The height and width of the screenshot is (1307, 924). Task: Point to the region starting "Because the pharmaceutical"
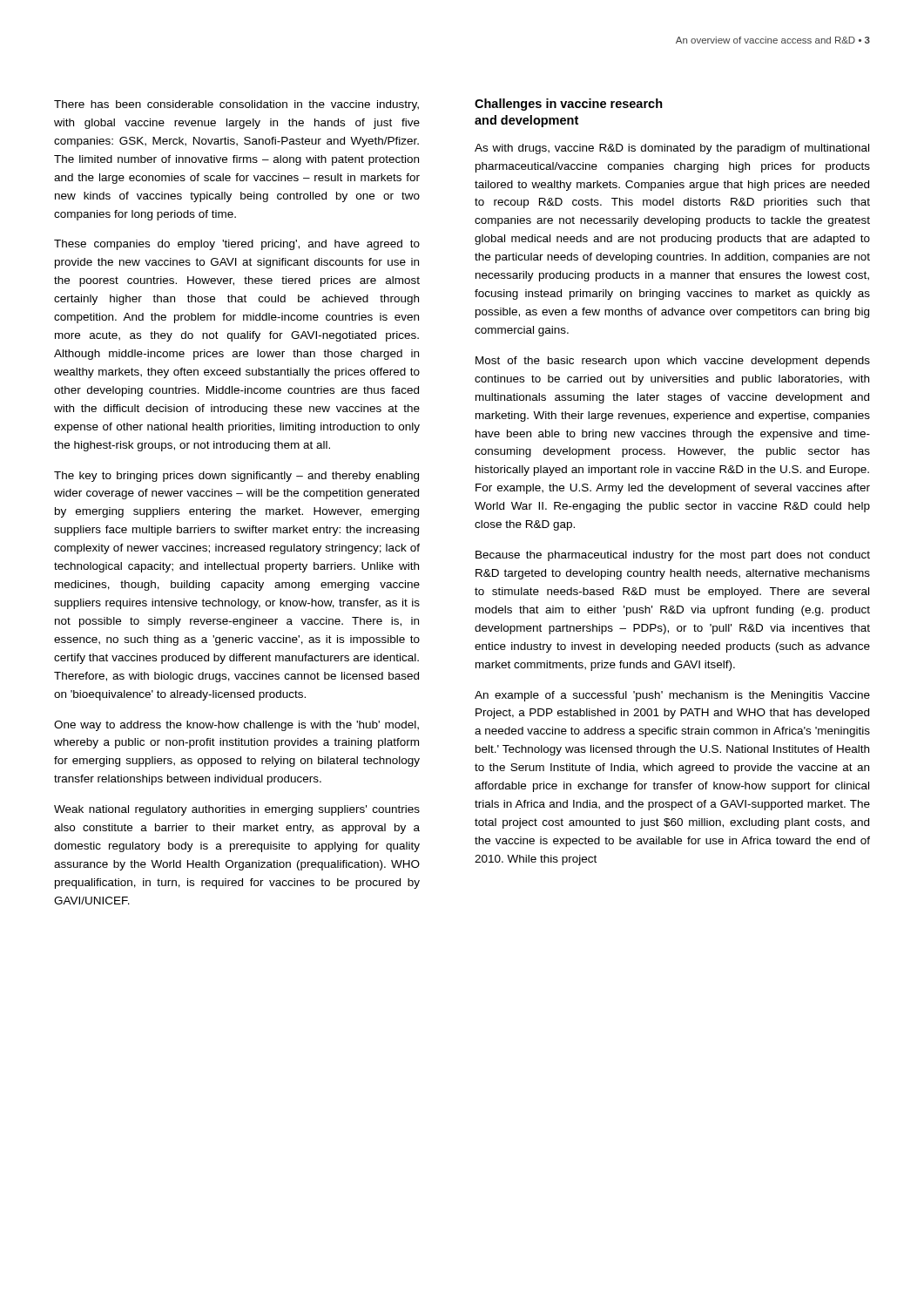point(672,610)
